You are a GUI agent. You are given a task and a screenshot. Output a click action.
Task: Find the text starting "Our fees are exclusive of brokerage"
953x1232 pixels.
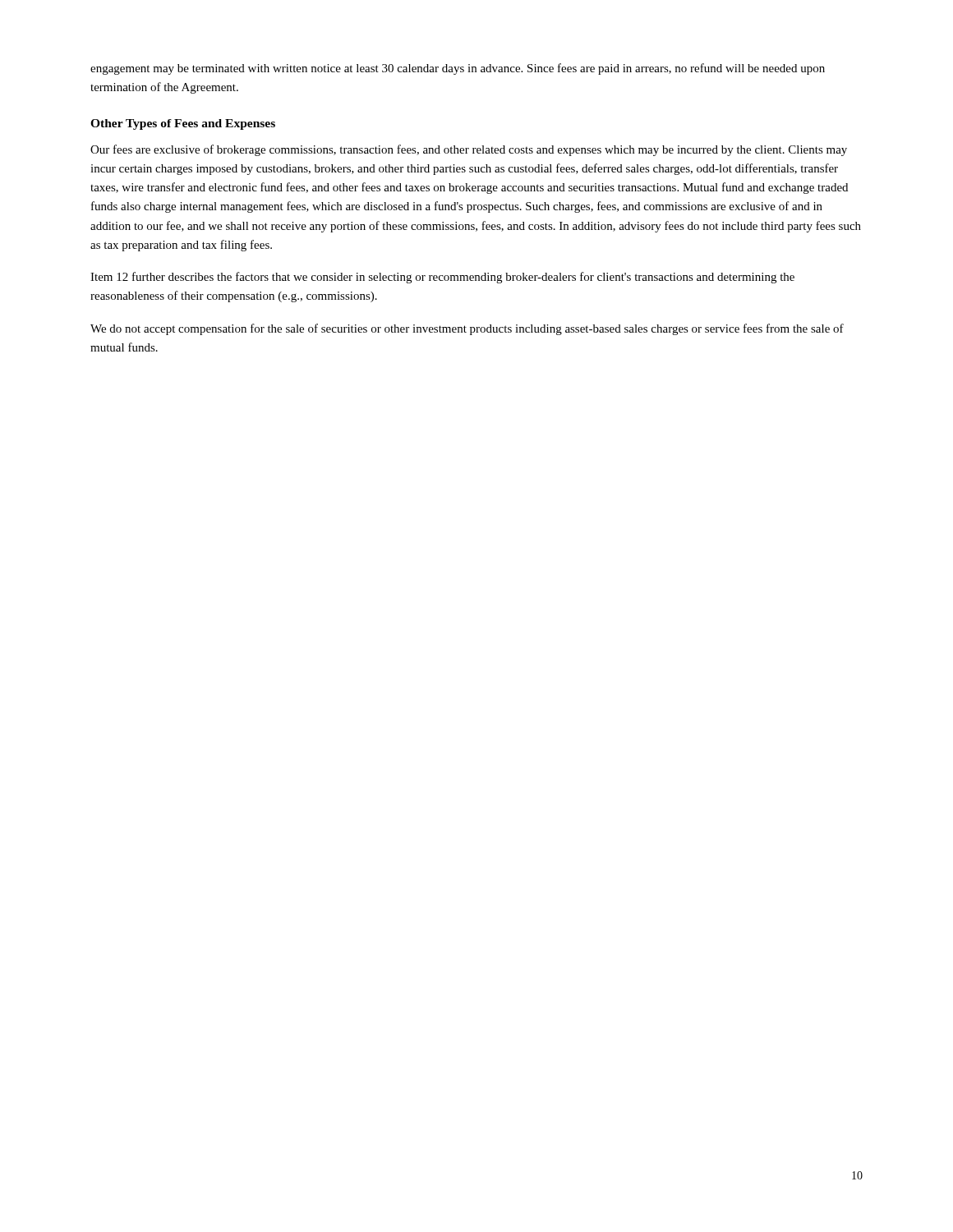[476, 197]
